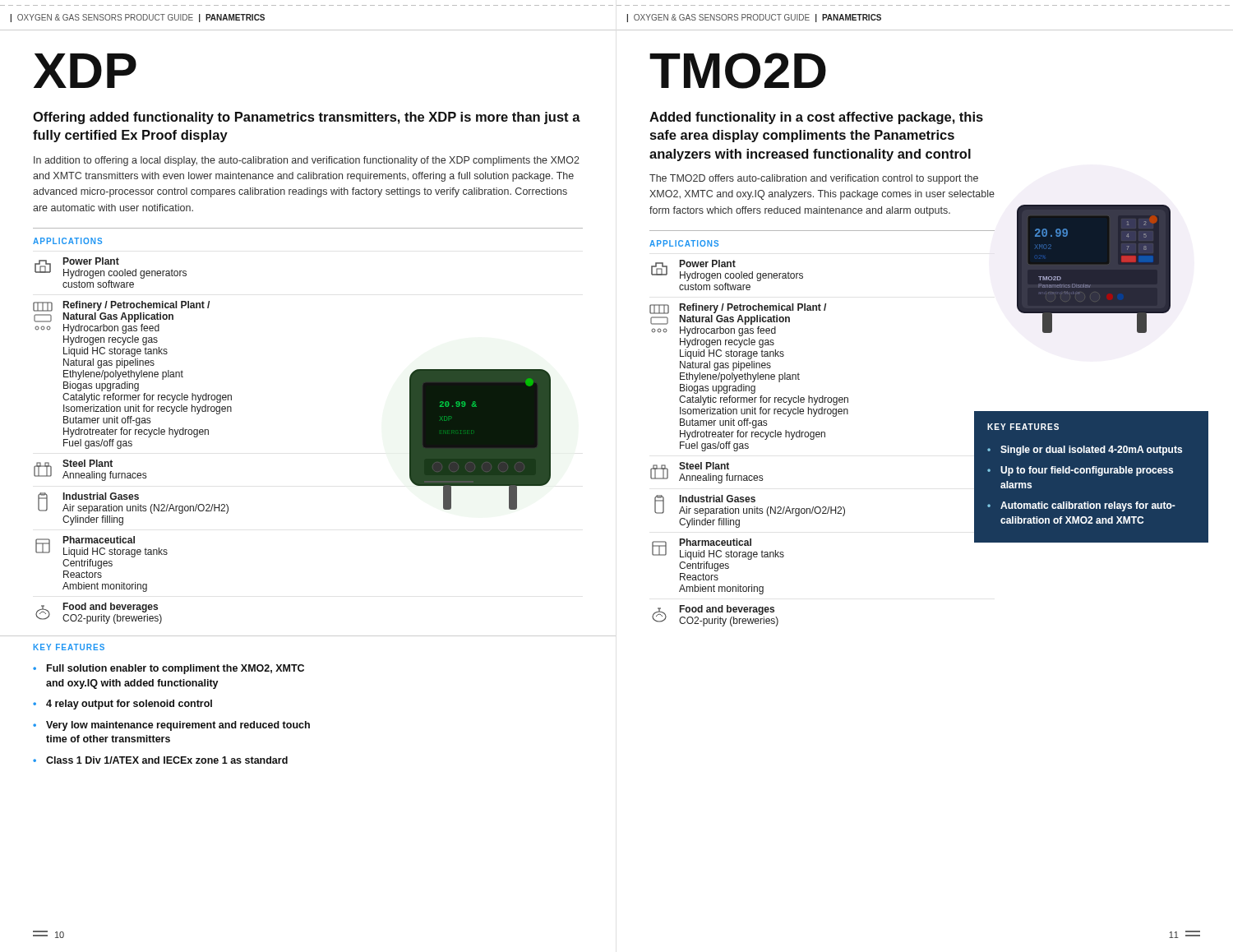Where is the passage that starts "• Very low maintenance requirement and reduced touch"?
Viewport: 1233px width, 952px height.
click(177, 733)
